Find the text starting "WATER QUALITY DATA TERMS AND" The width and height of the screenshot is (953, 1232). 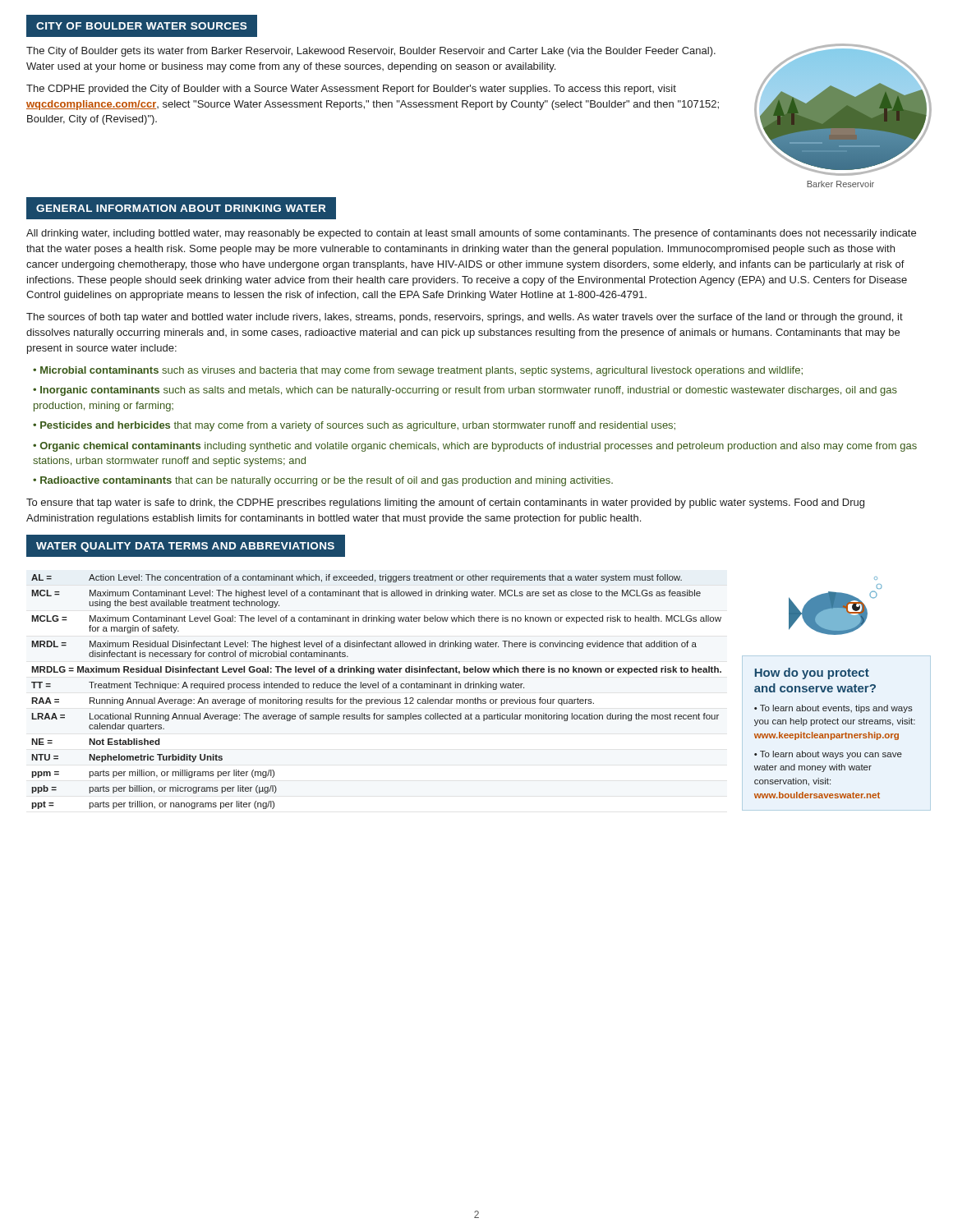pos(186,545)
